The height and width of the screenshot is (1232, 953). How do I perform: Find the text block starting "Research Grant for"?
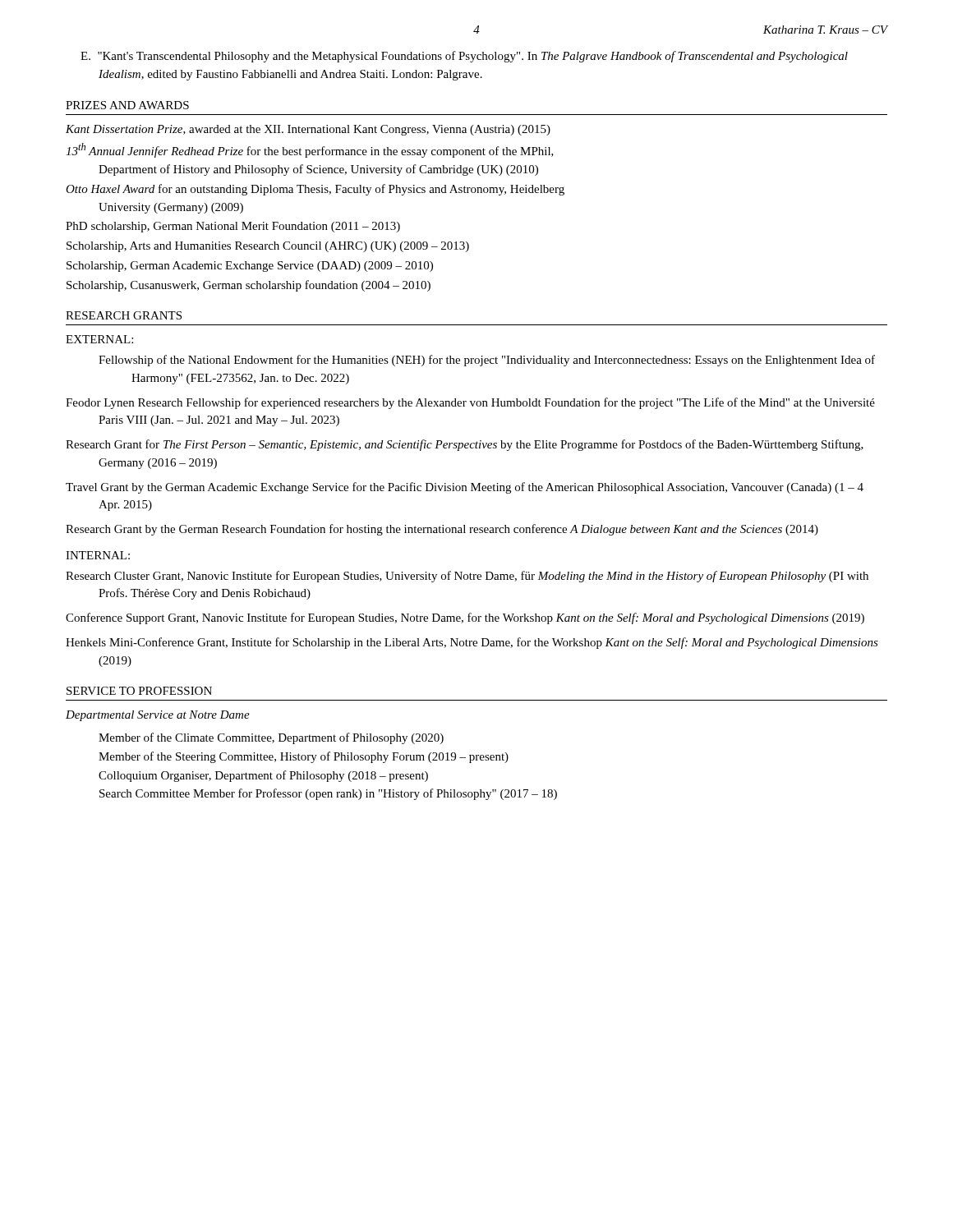point(476,454)
